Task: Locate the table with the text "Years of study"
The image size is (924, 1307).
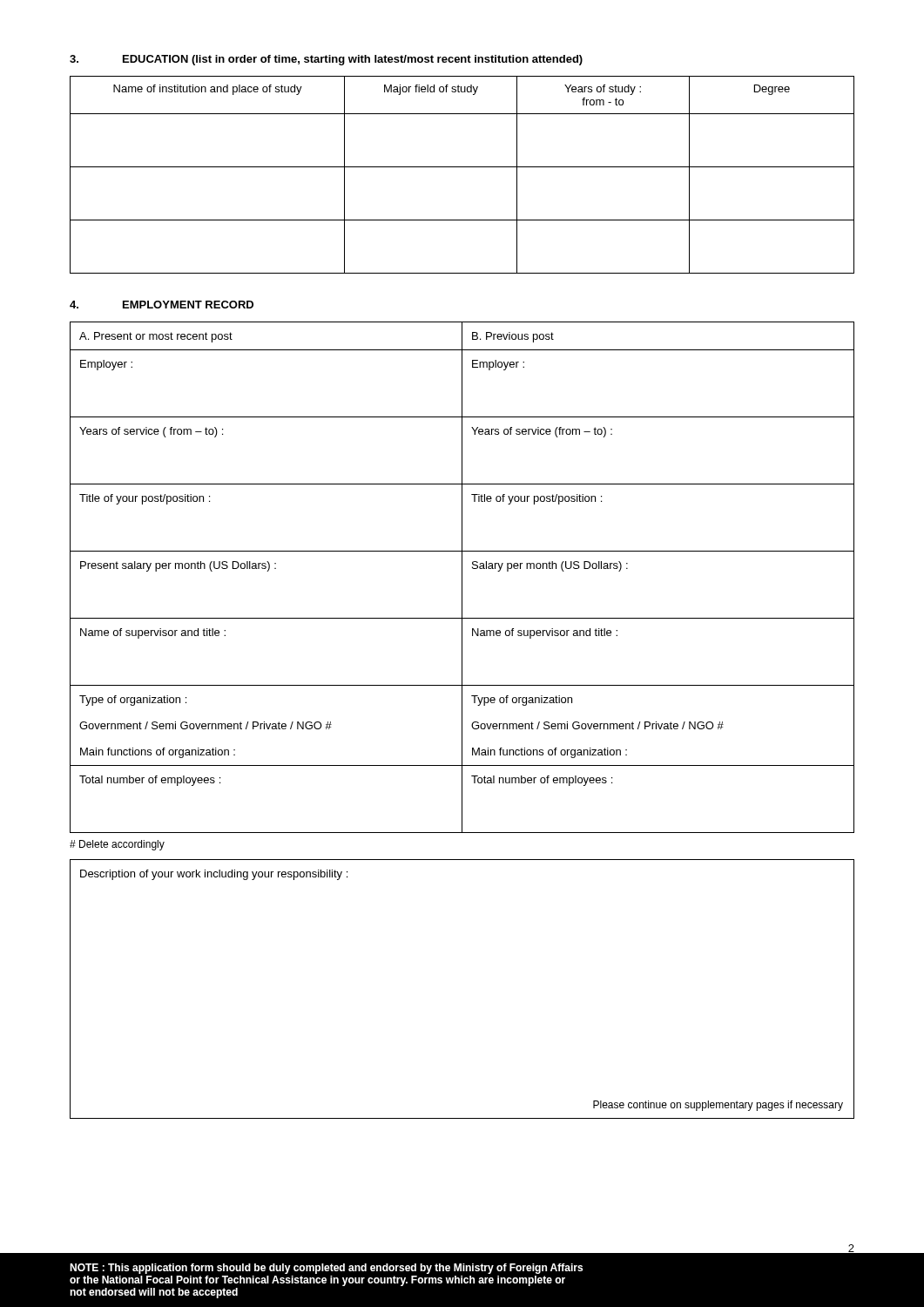Action: tap(462, 175)
